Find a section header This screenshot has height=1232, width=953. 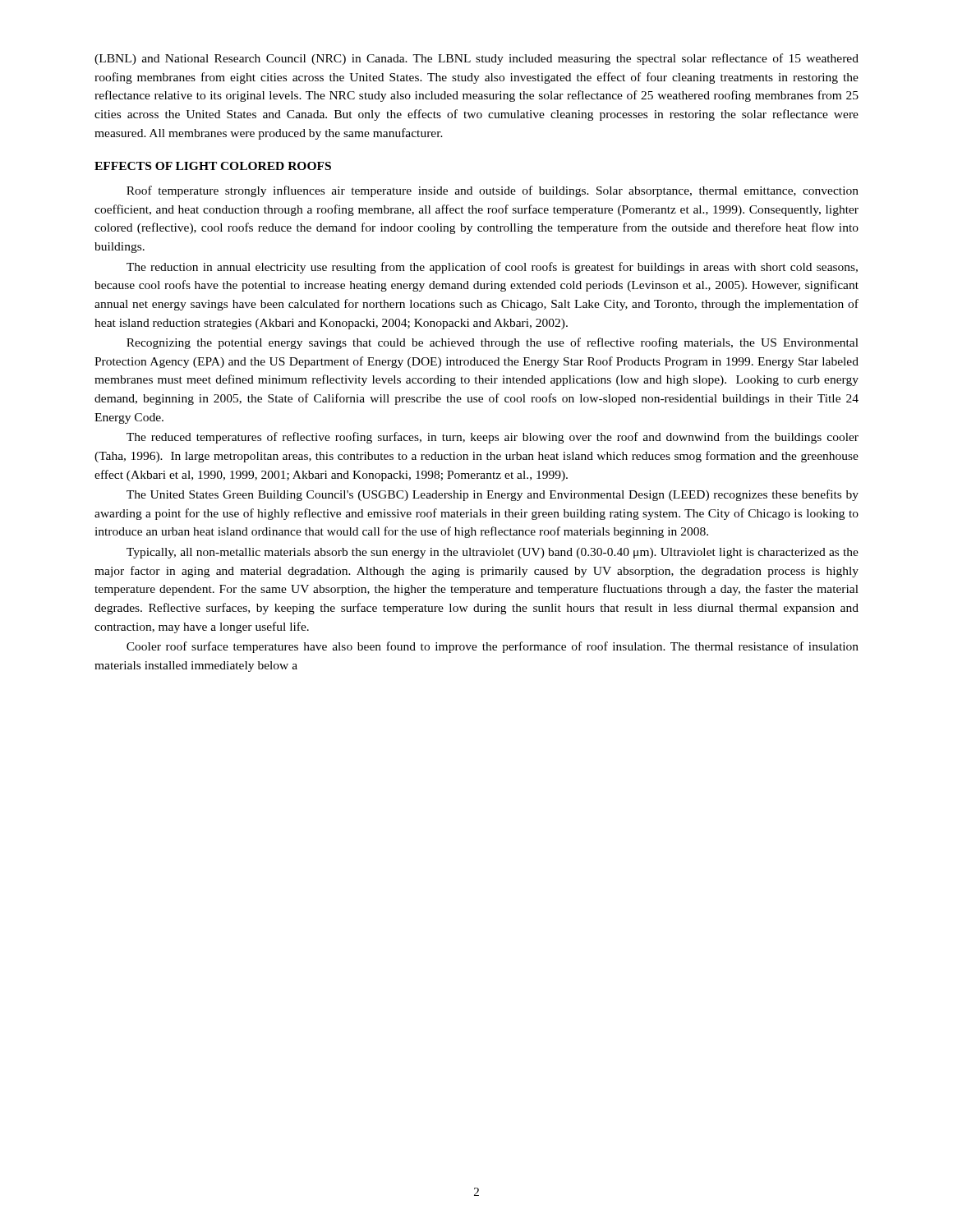click(213, 166)
